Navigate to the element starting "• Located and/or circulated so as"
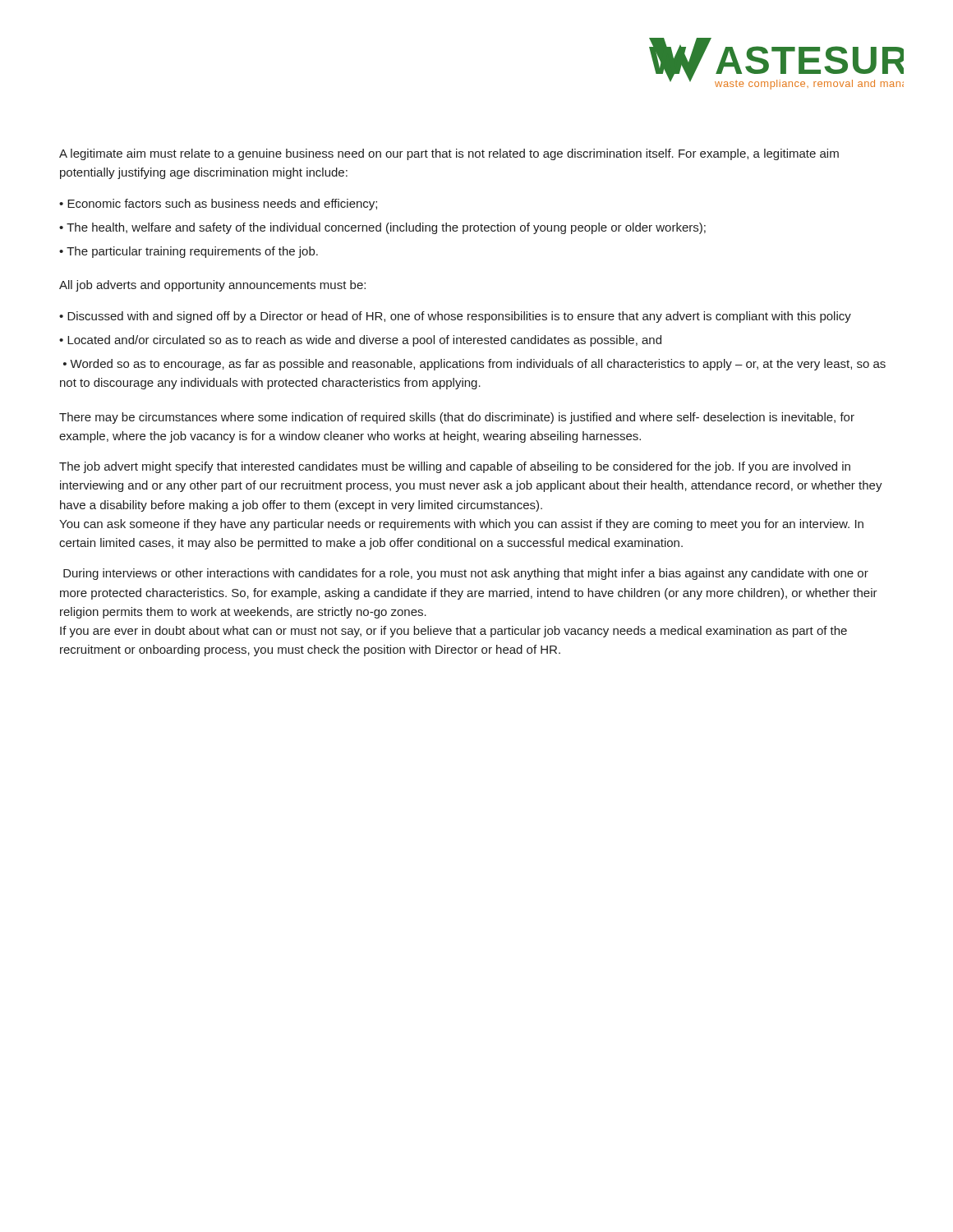This screenshot has width=953, height=1232. coord(361,339)
